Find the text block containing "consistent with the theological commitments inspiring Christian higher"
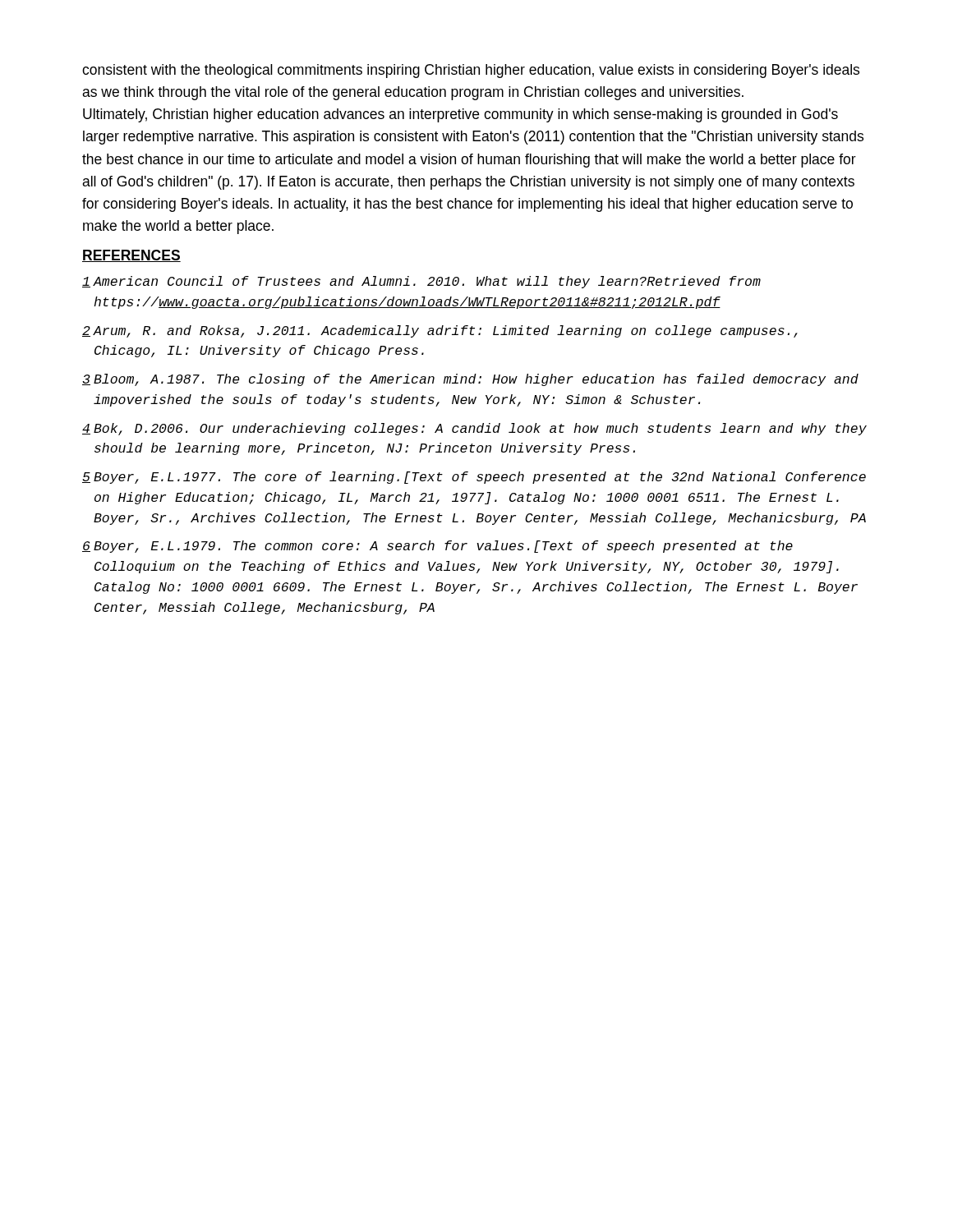 point(473,148)
